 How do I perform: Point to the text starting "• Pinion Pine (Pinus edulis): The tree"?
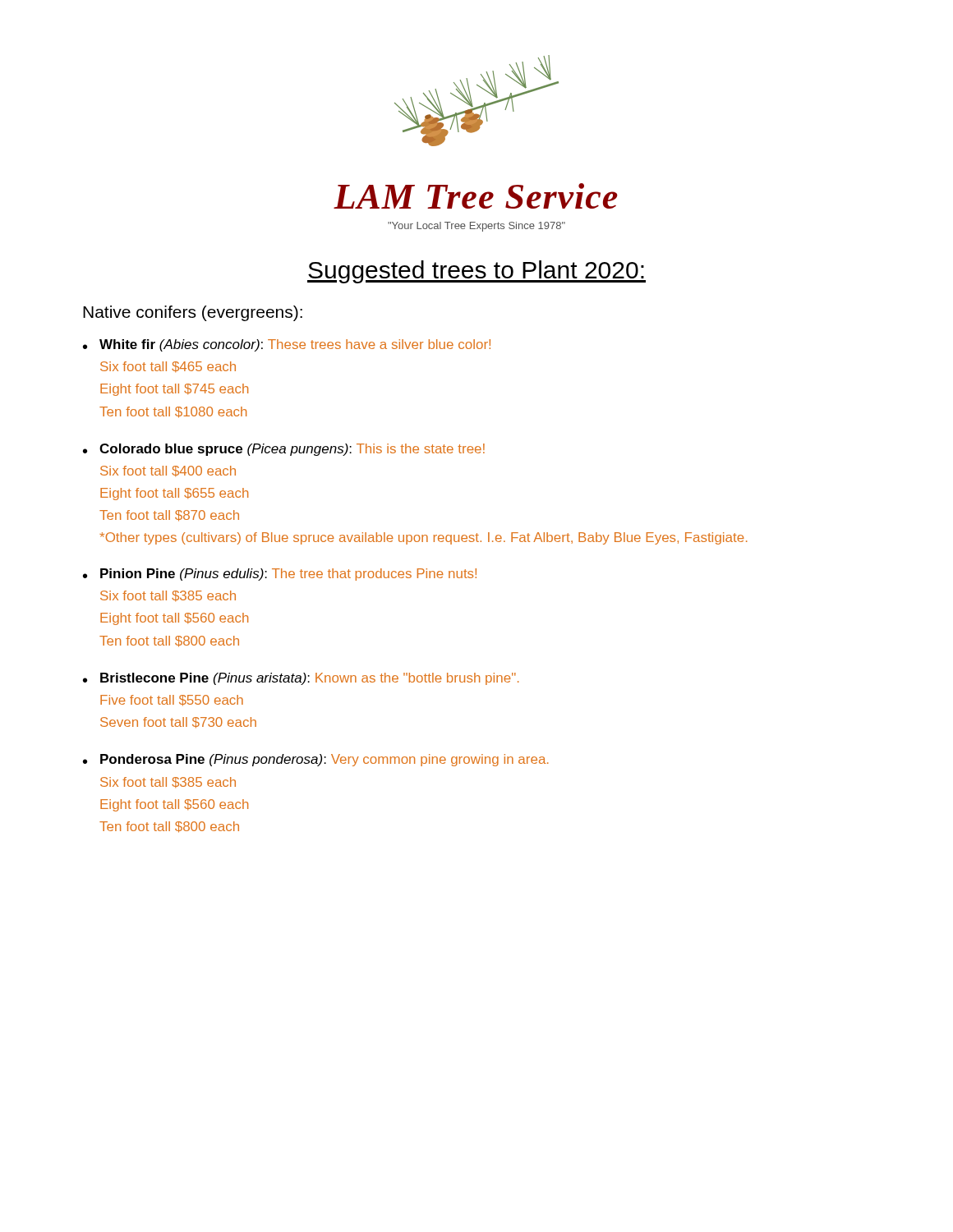click(x=280, y=575)
